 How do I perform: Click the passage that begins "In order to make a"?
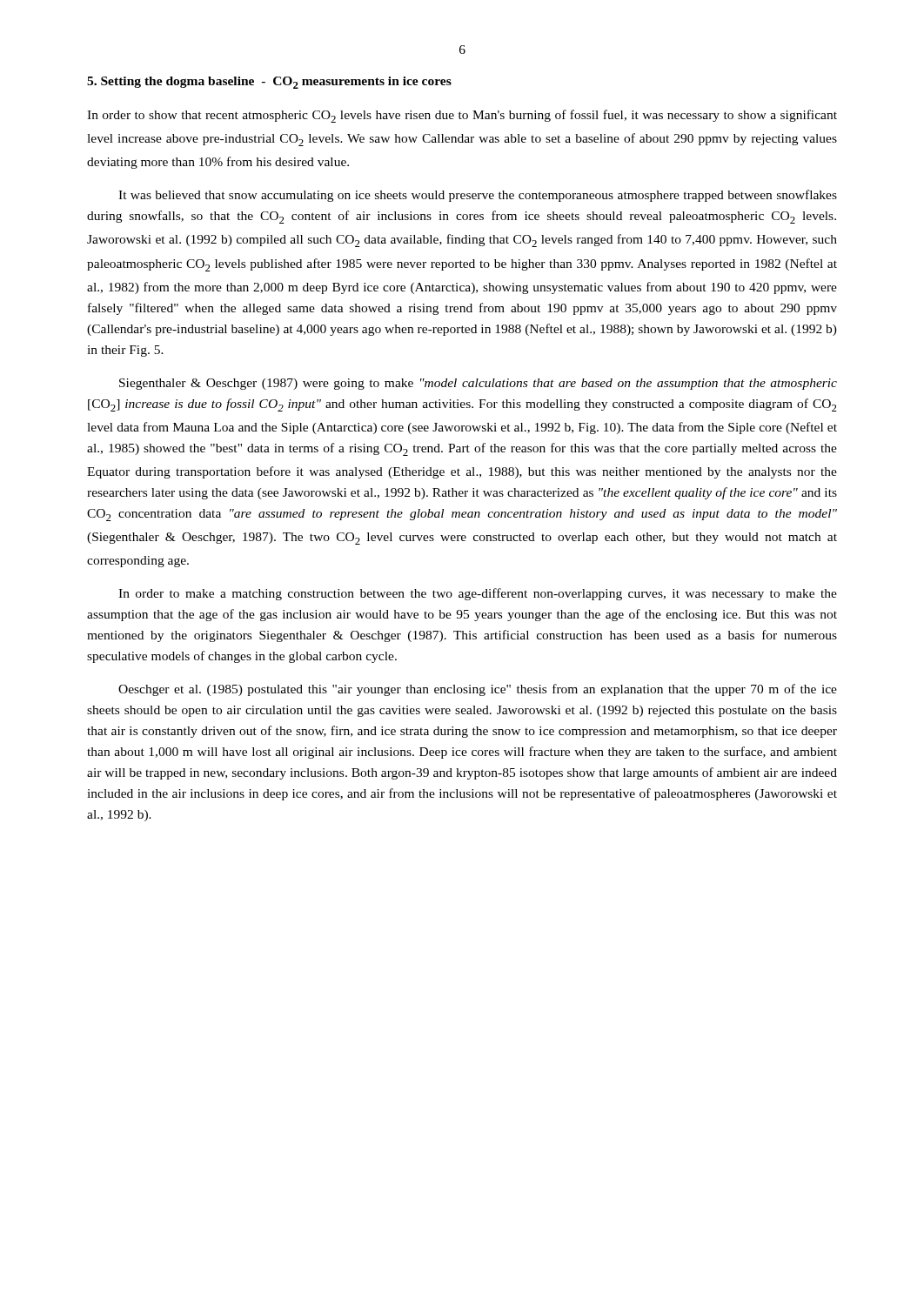[x=462, y=624]
